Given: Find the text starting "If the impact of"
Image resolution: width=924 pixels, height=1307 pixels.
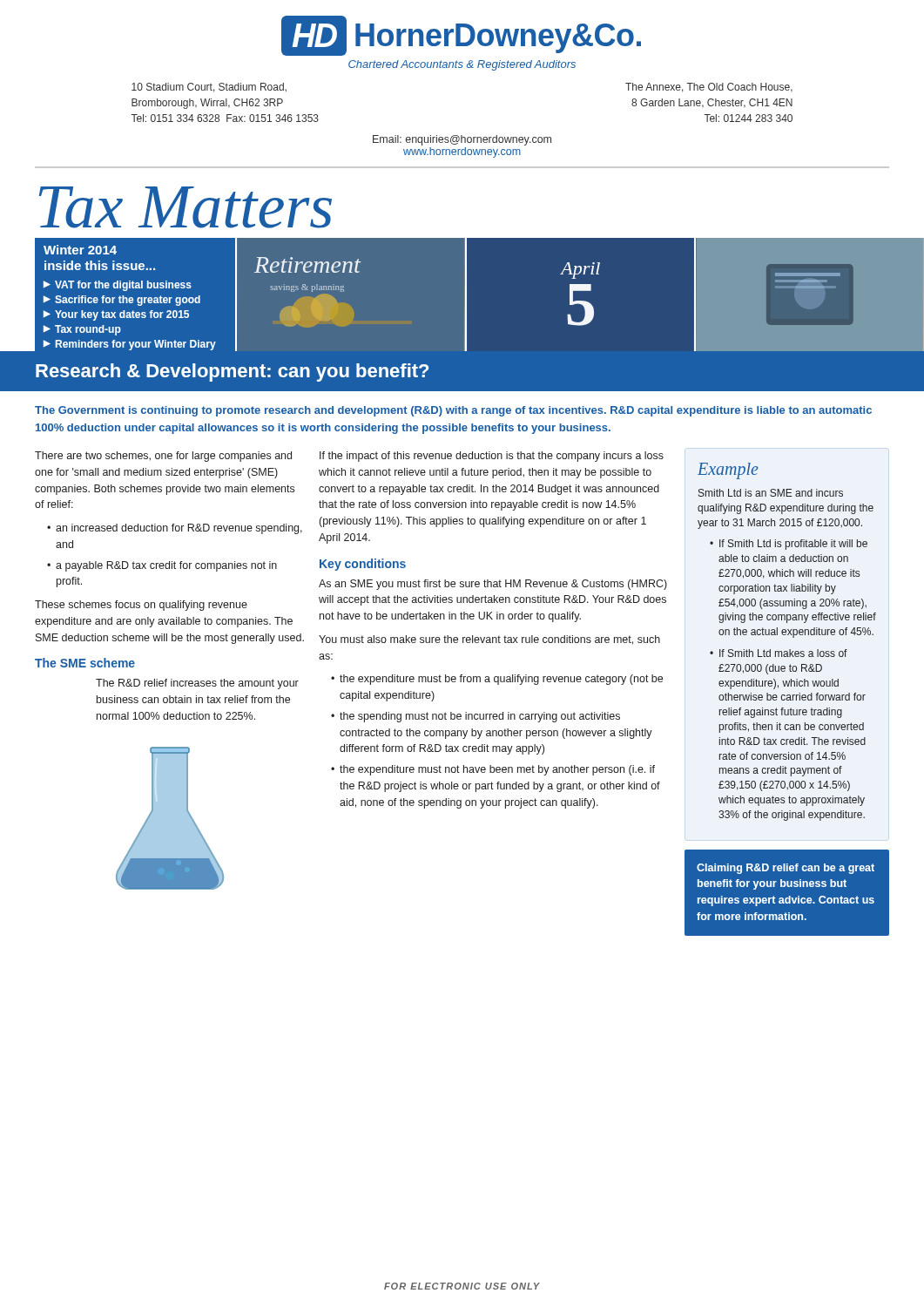Looking at the screenshot, I should coord(495,497).
